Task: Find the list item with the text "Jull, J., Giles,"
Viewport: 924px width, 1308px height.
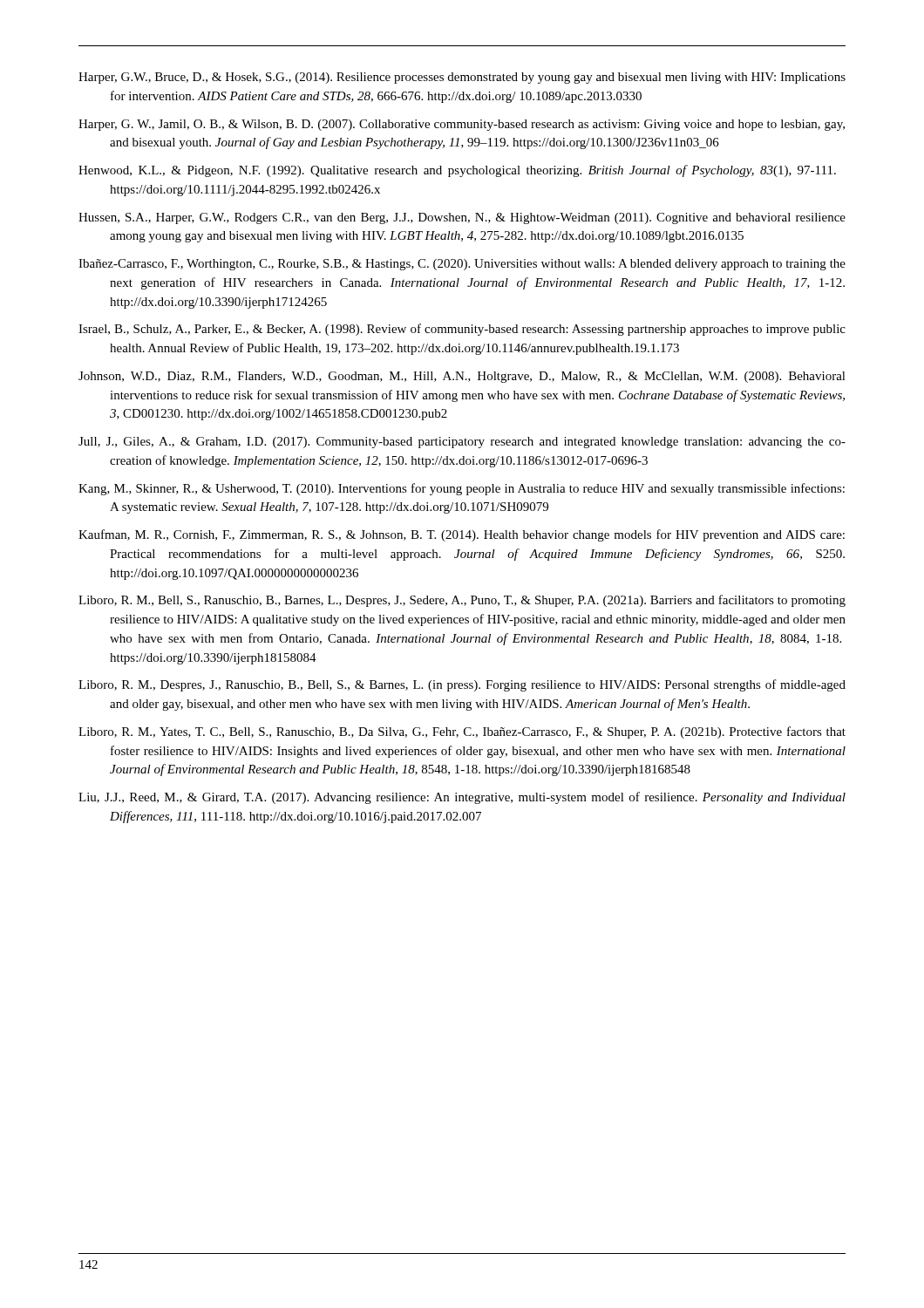Action: pos(462,451)
